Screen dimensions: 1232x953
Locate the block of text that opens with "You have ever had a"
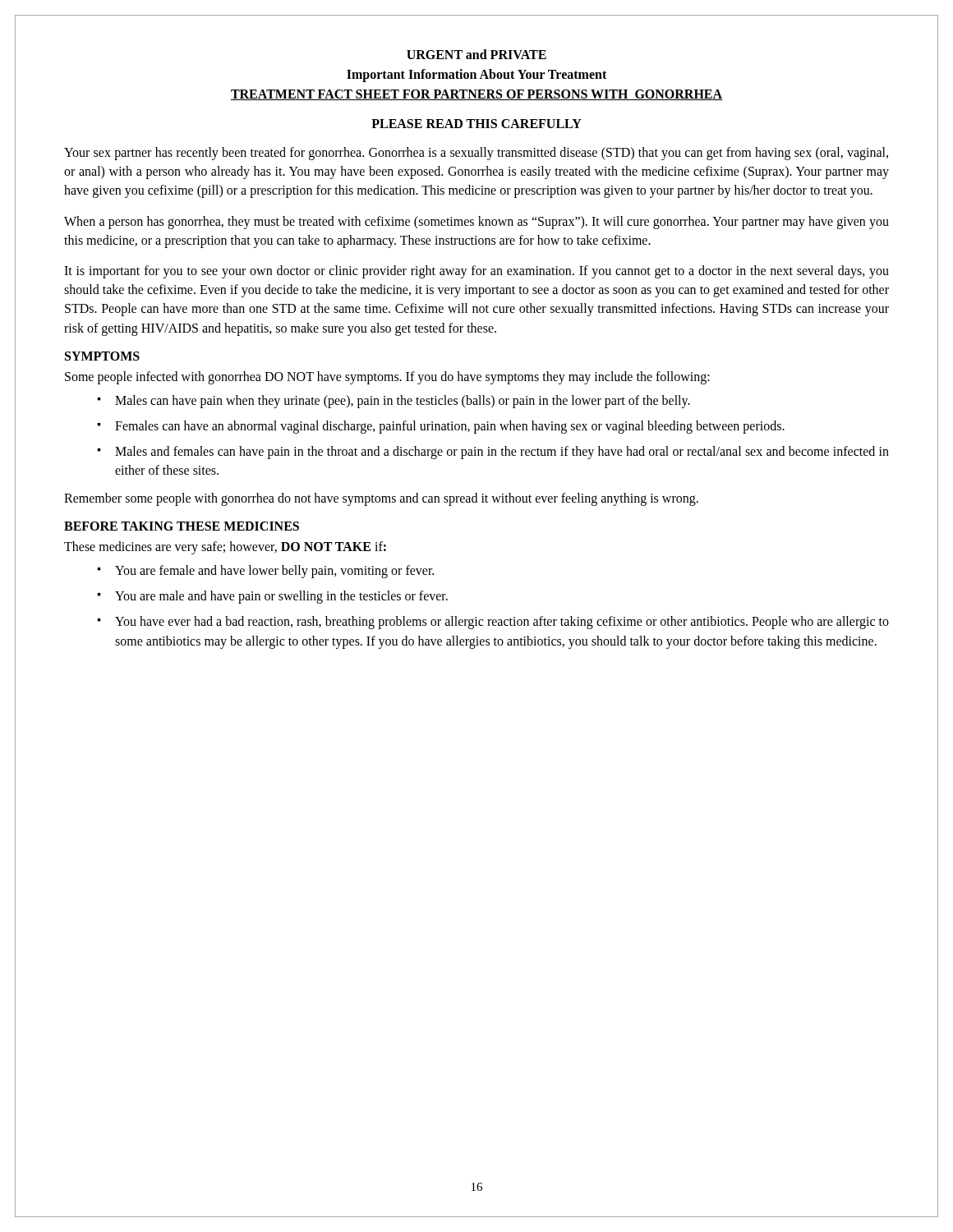(502, 631)
